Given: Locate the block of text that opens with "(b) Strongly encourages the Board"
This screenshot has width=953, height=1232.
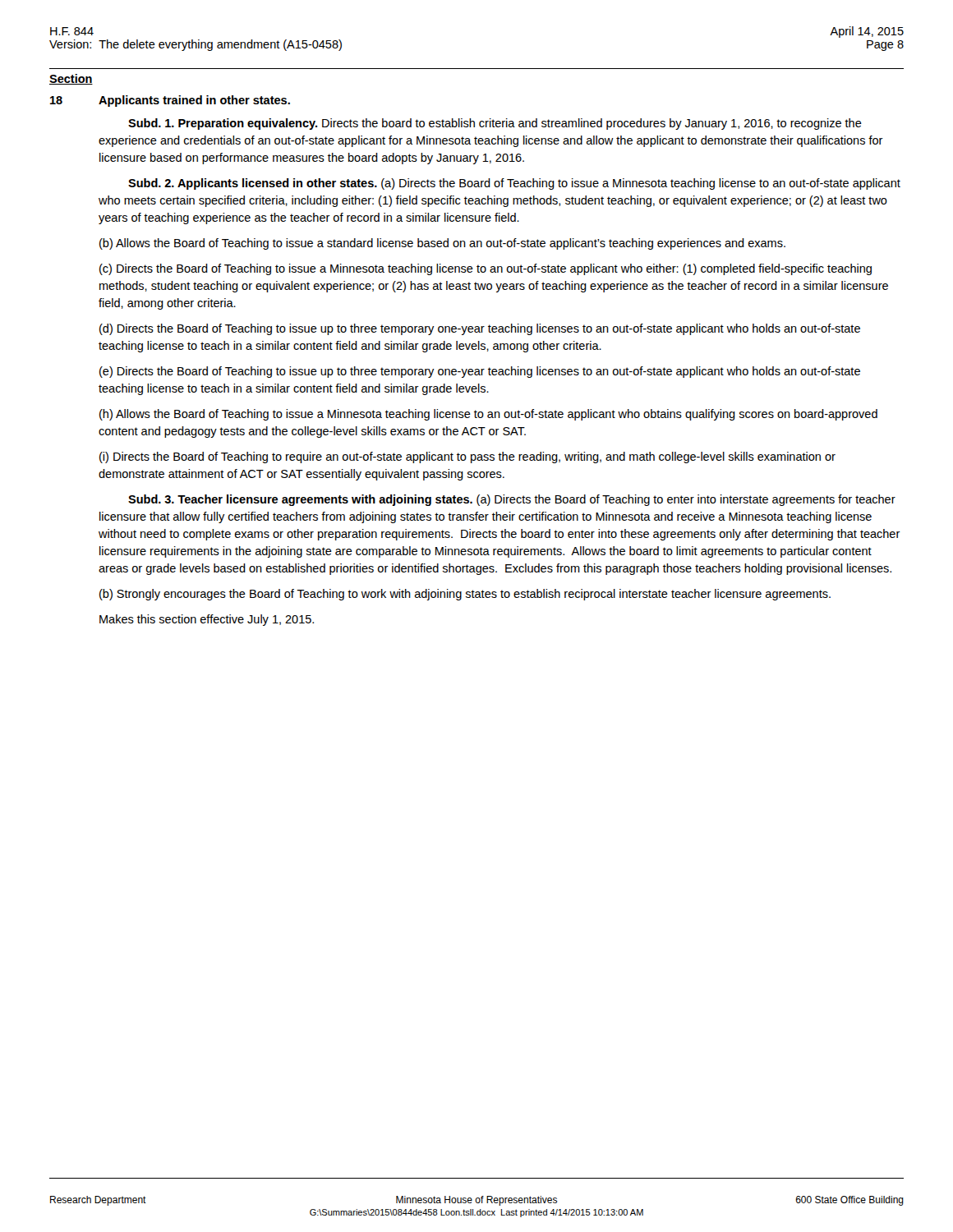Looking at the screenshot, I should [x=465, y=594].
